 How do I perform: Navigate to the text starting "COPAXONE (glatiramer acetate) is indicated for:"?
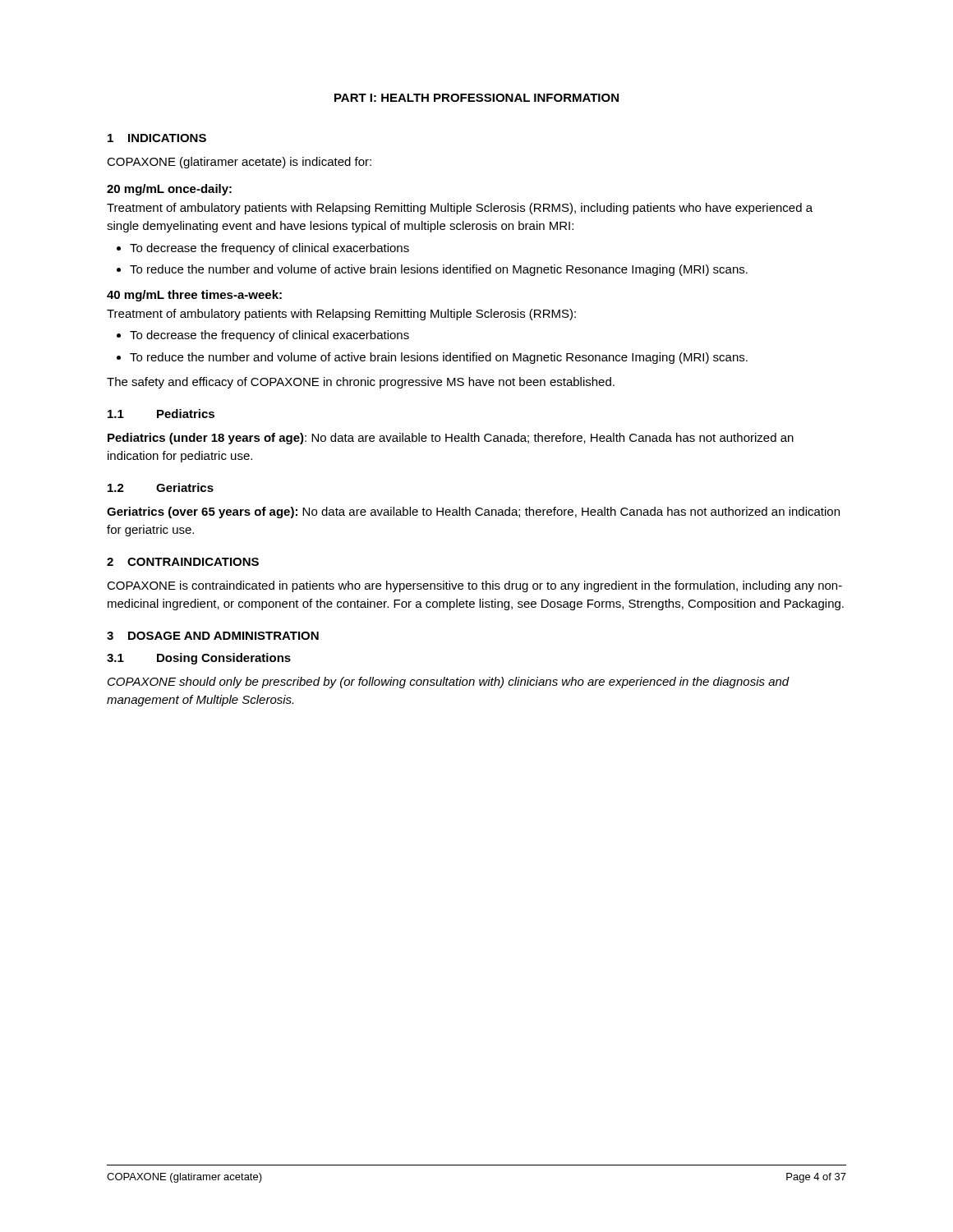click(x=240, y=161)
